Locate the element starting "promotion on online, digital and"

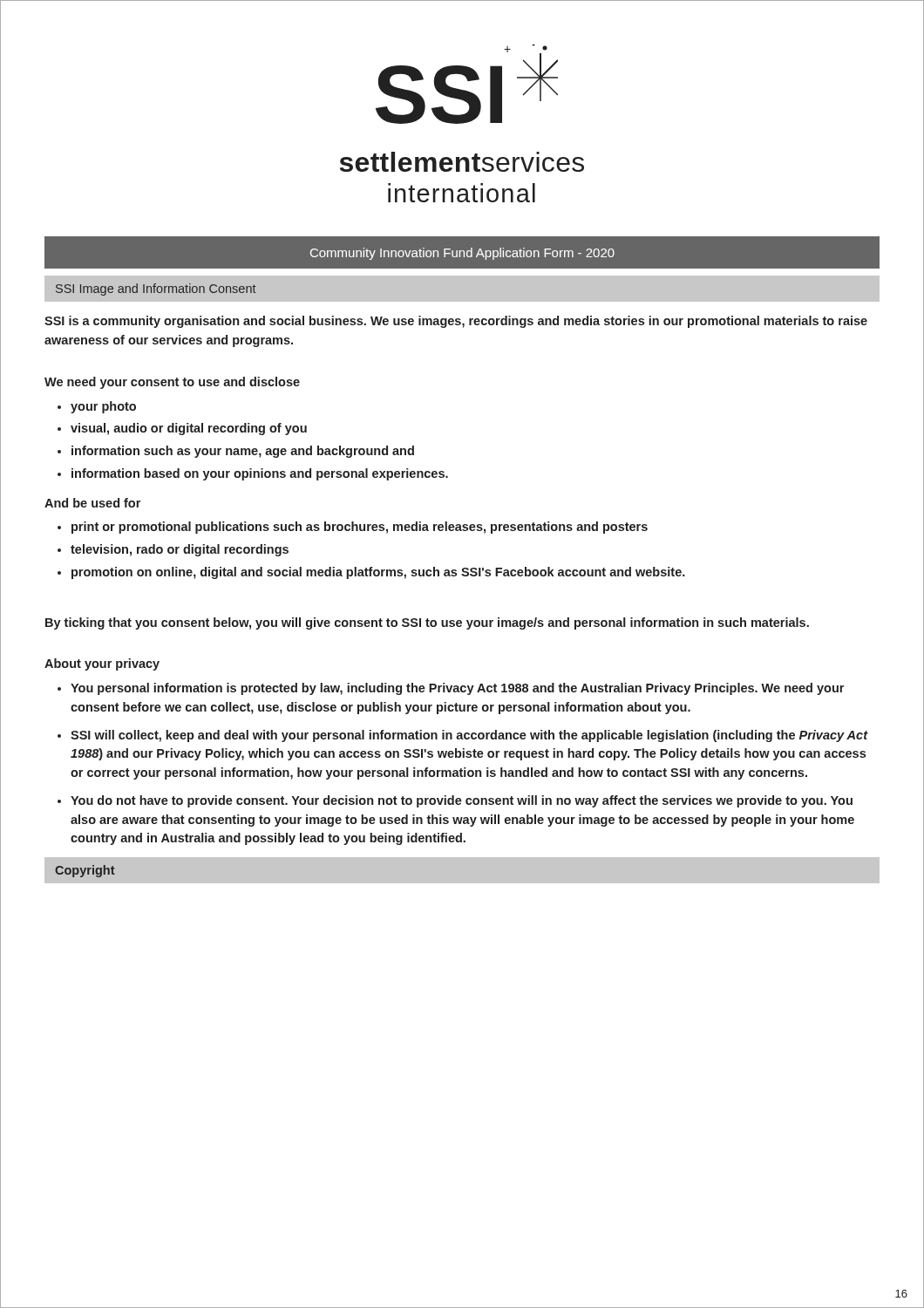click(378, 572)
